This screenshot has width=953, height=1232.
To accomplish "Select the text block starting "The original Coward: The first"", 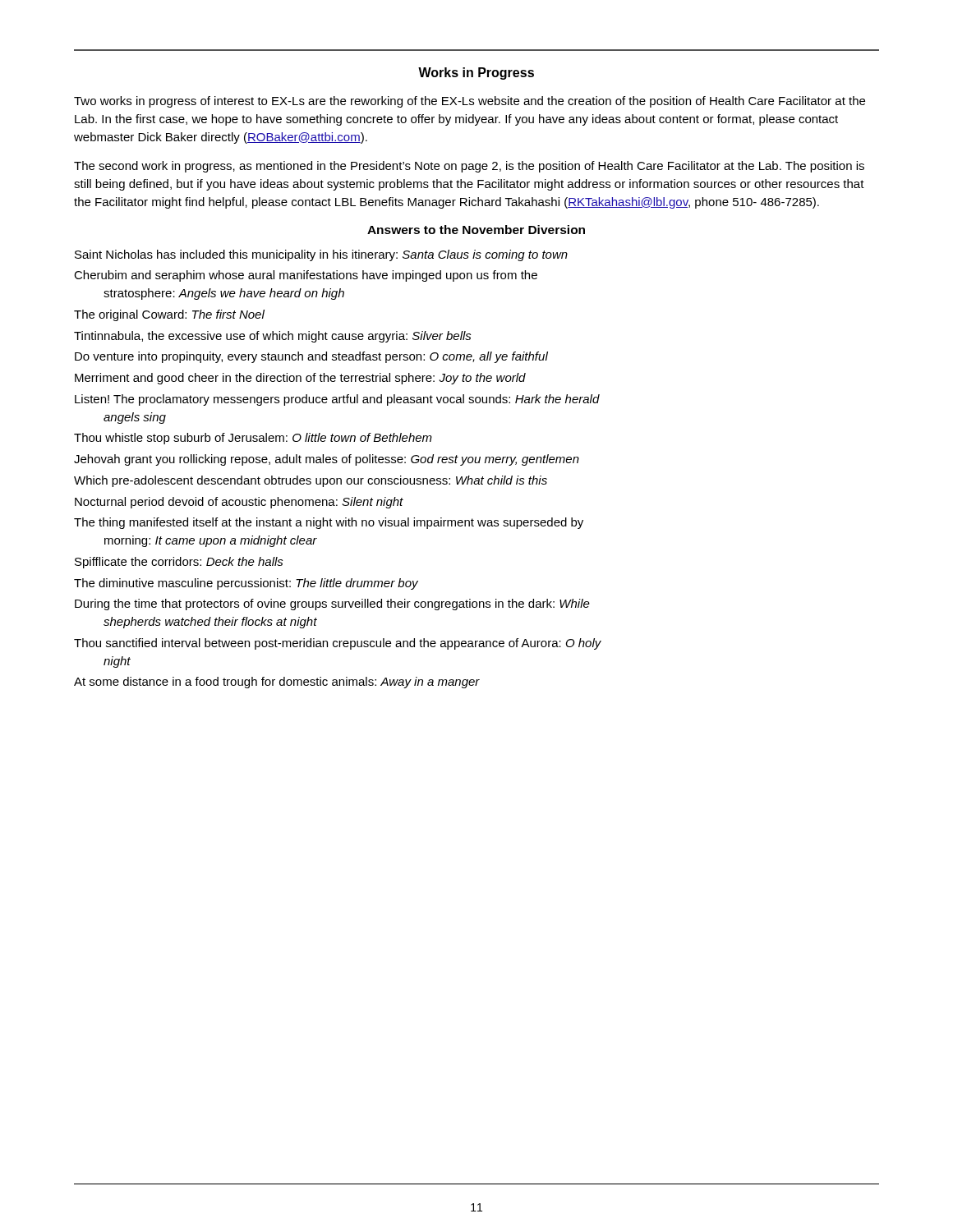I will (169, 314).
